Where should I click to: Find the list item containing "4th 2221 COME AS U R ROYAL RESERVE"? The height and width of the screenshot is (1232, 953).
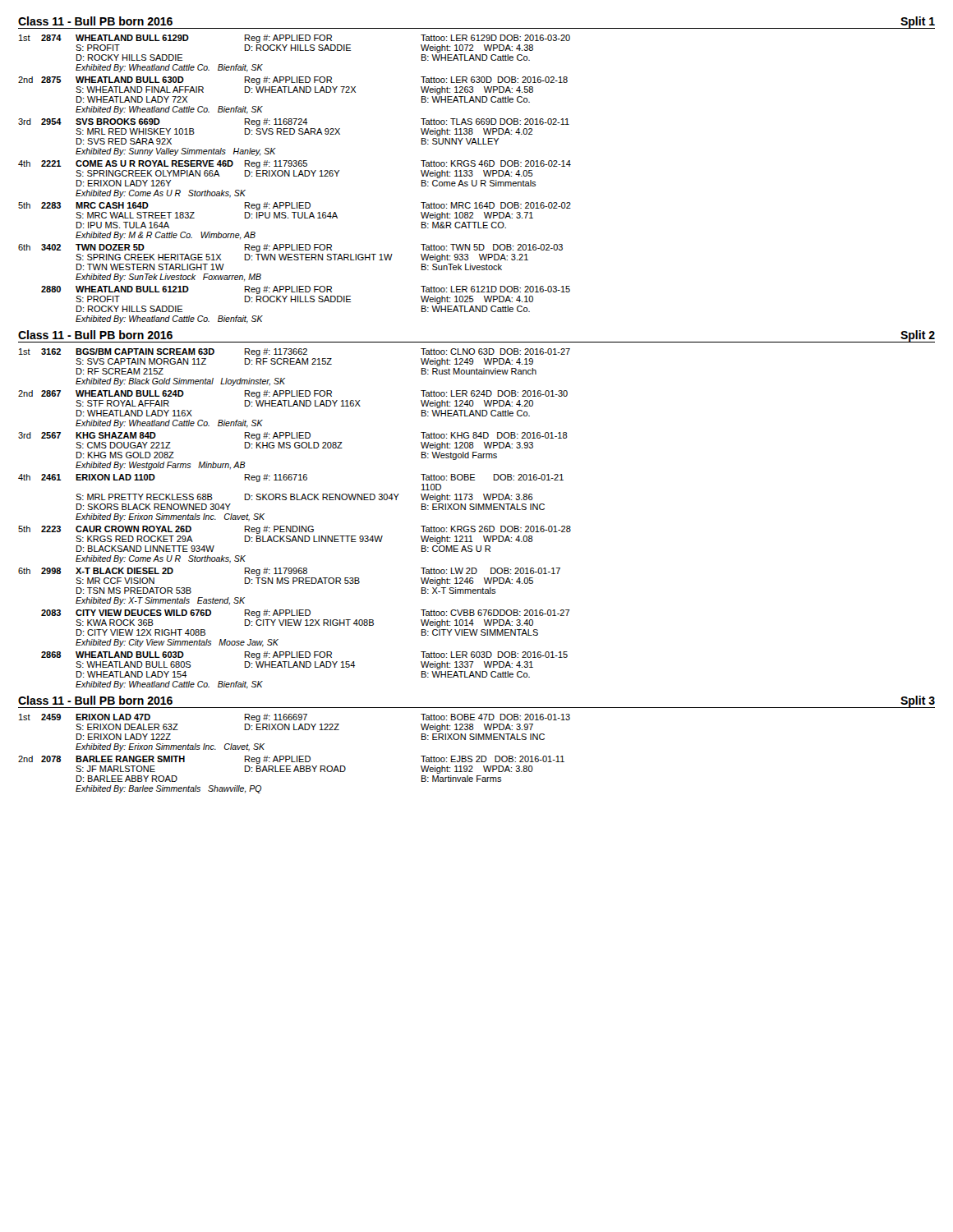pyautogui.click(x=476, y=173)
